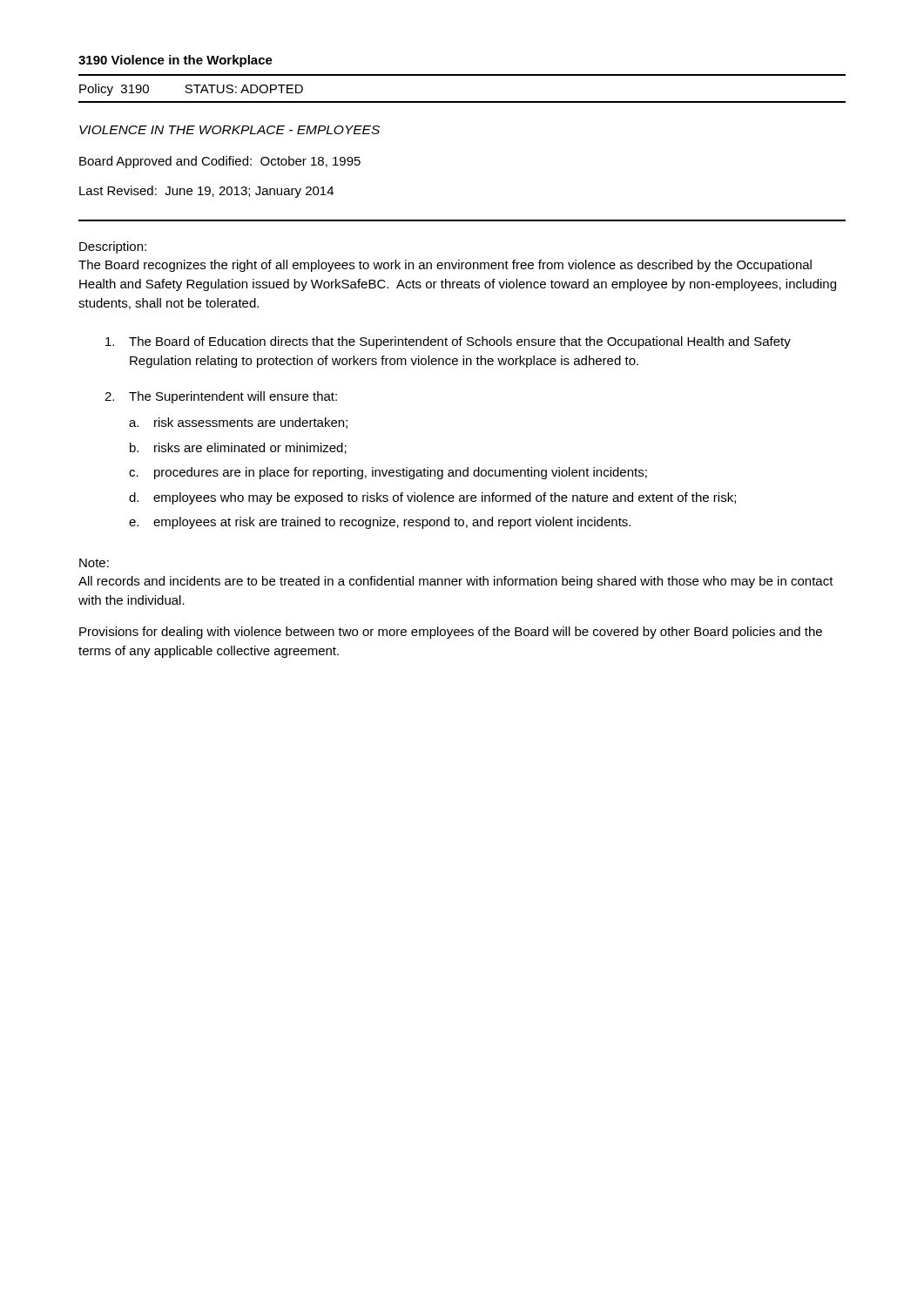
Task: Point to the block beginning "Provisions for dealing"
Action: [450, 641]
